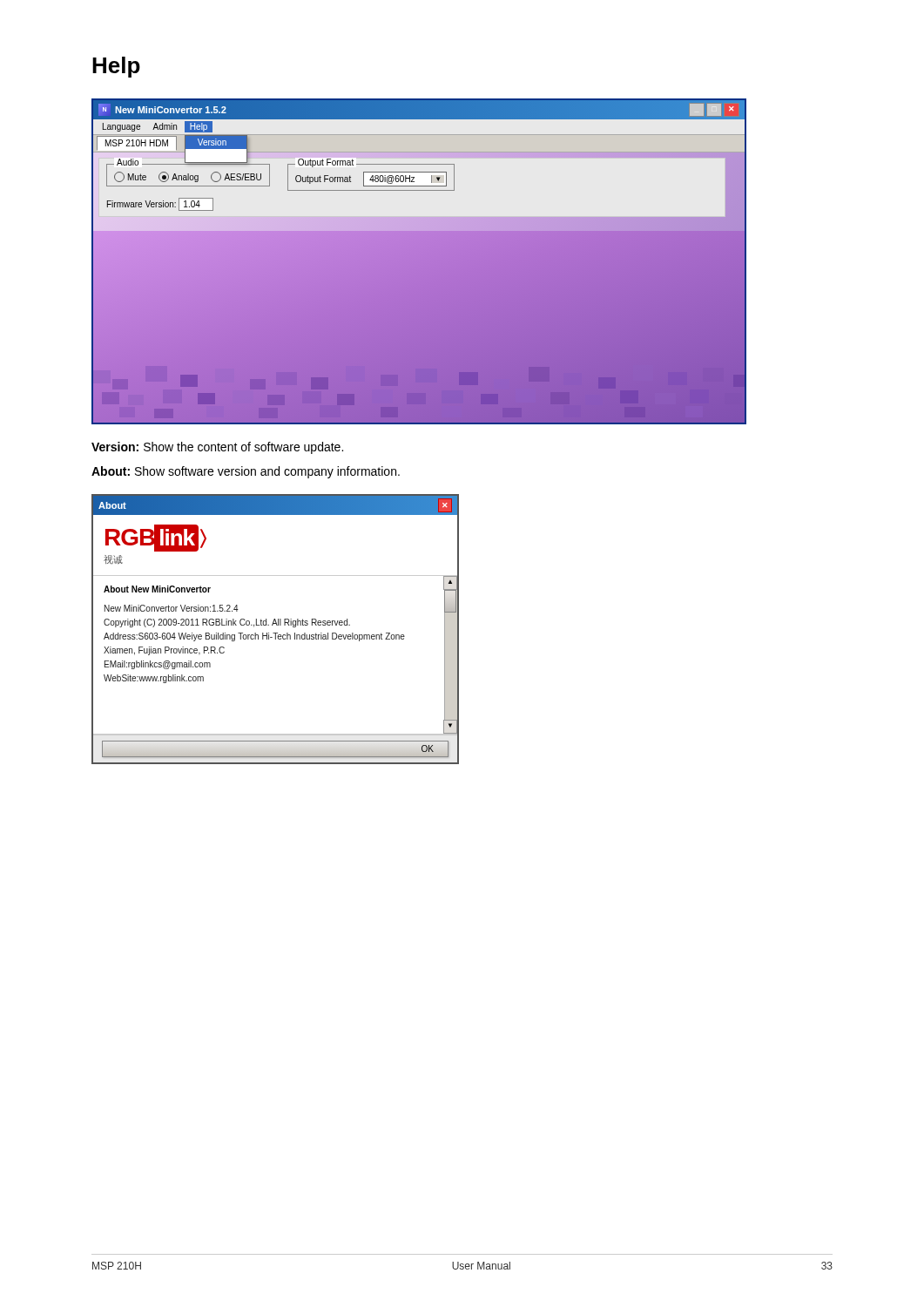This screenshot has height=1307, width=924.
Task: Find the block on this page that starts "About: Show software version and company"
Action: click(x=246, y=471)
